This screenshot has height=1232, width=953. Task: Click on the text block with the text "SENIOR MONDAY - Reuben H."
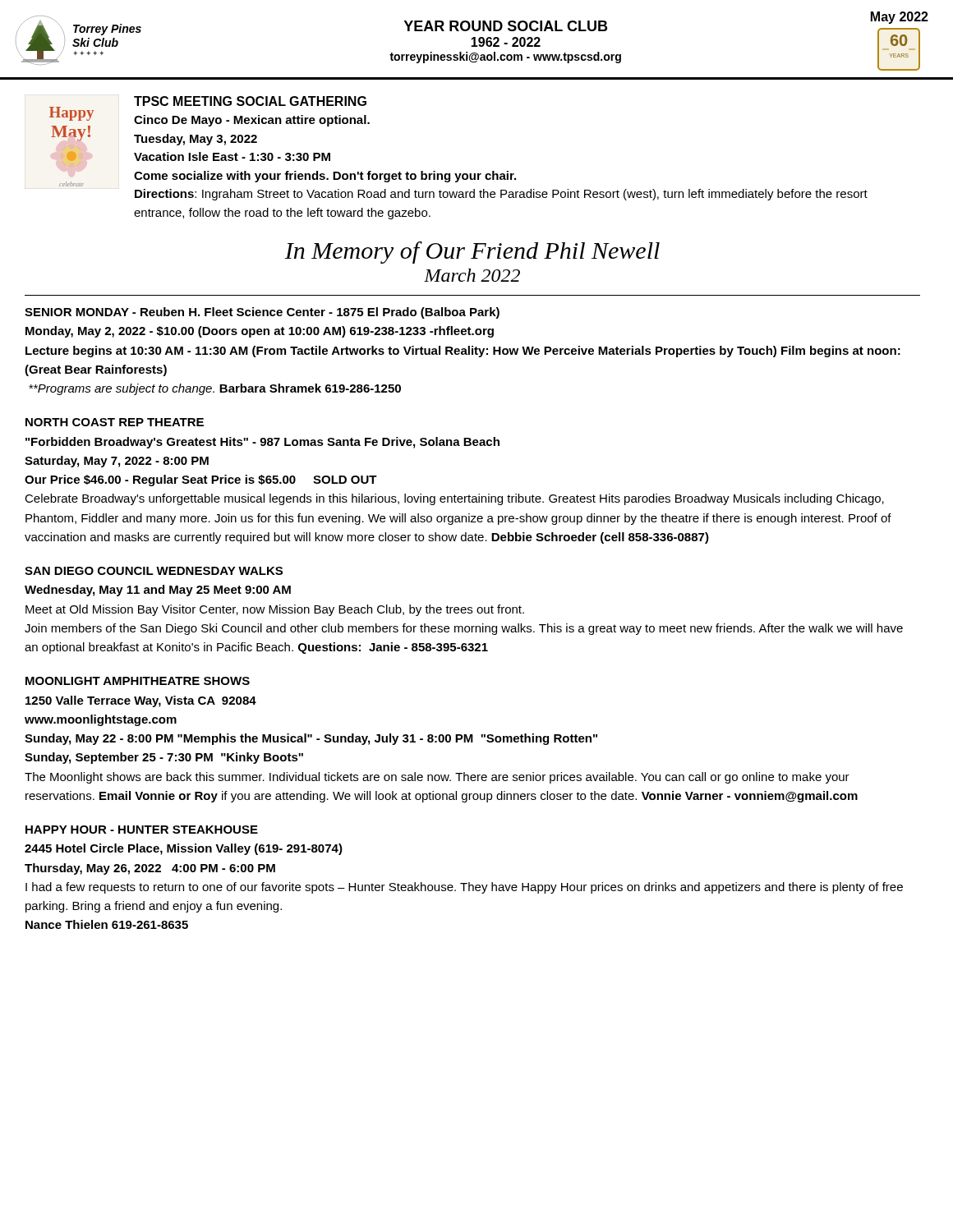point(472,350)
